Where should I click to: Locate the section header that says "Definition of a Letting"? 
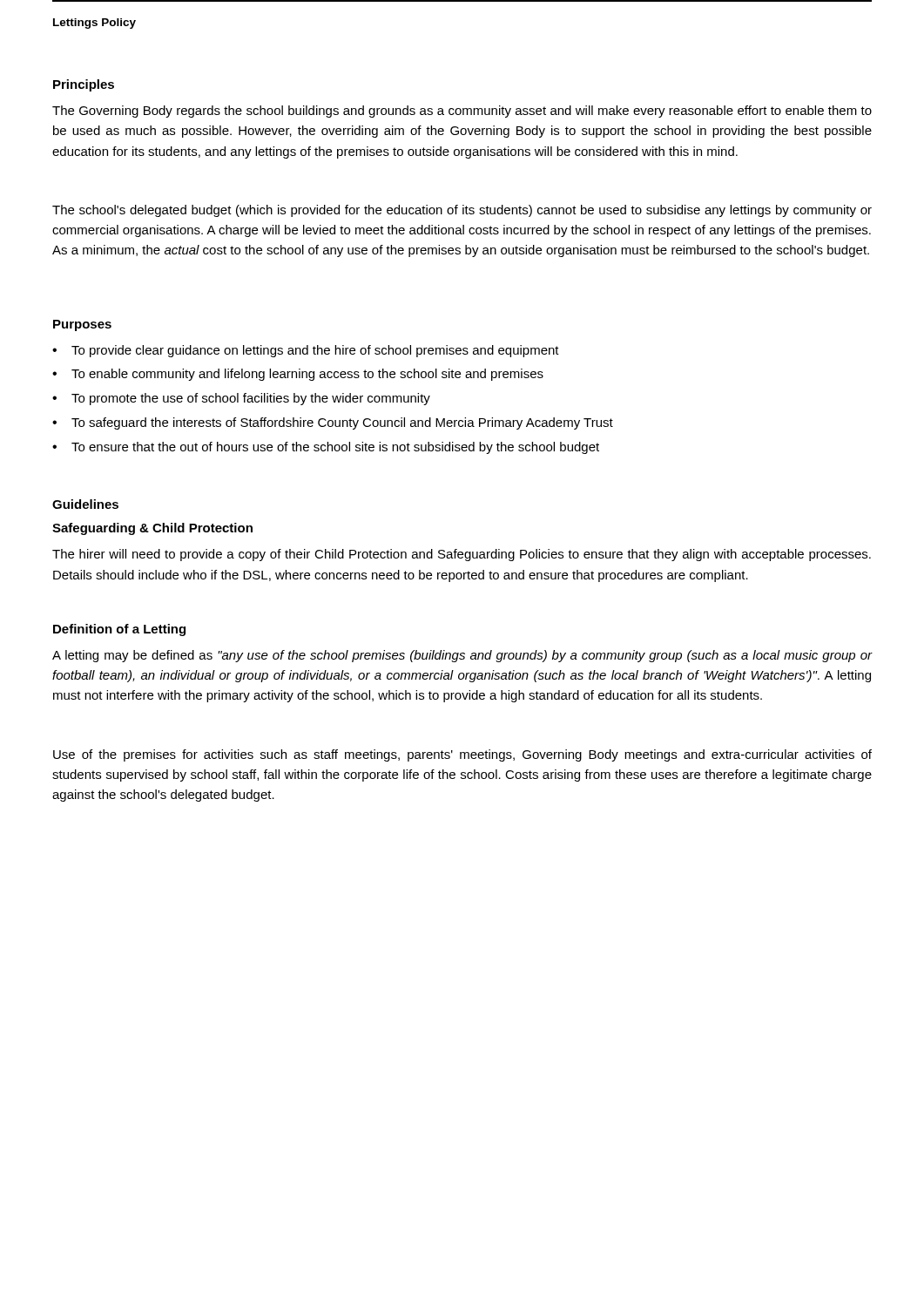coord(119,629)
